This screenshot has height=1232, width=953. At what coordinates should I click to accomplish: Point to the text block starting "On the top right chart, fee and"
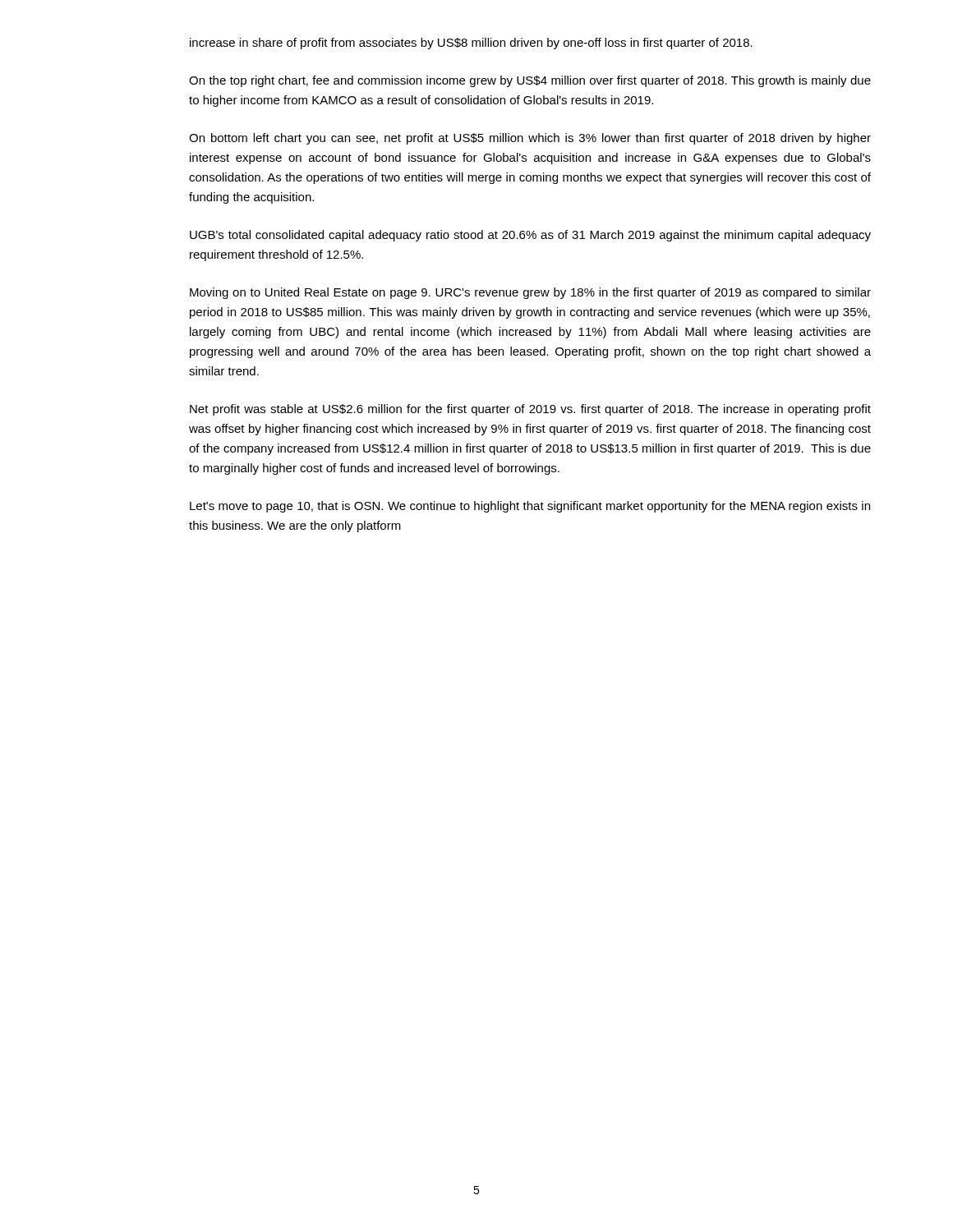pyautogui.click(x=530, y=90)
